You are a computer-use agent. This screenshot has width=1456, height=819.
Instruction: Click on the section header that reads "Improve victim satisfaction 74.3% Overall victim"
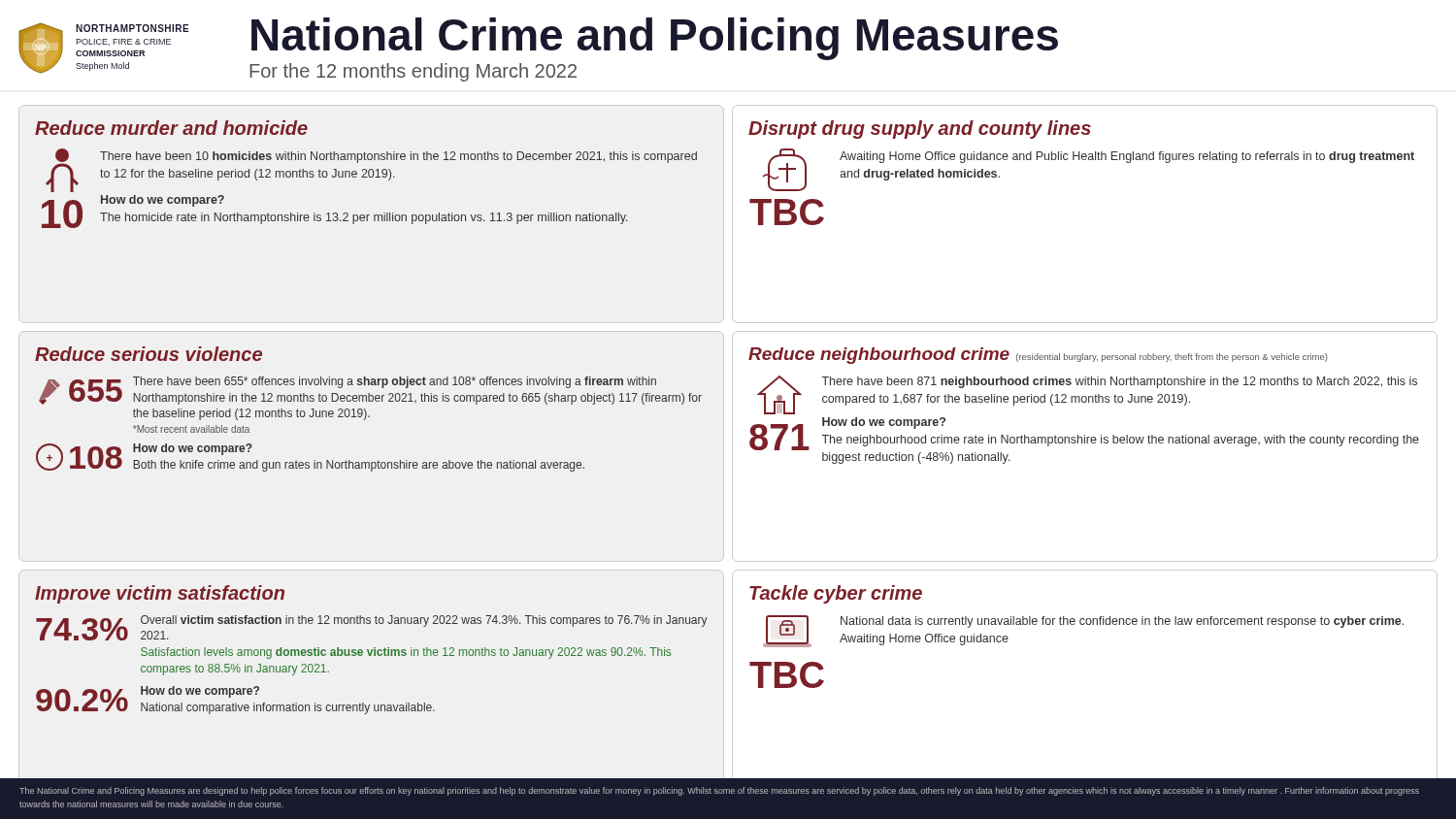pyautogui.click(x=371, y=650)
